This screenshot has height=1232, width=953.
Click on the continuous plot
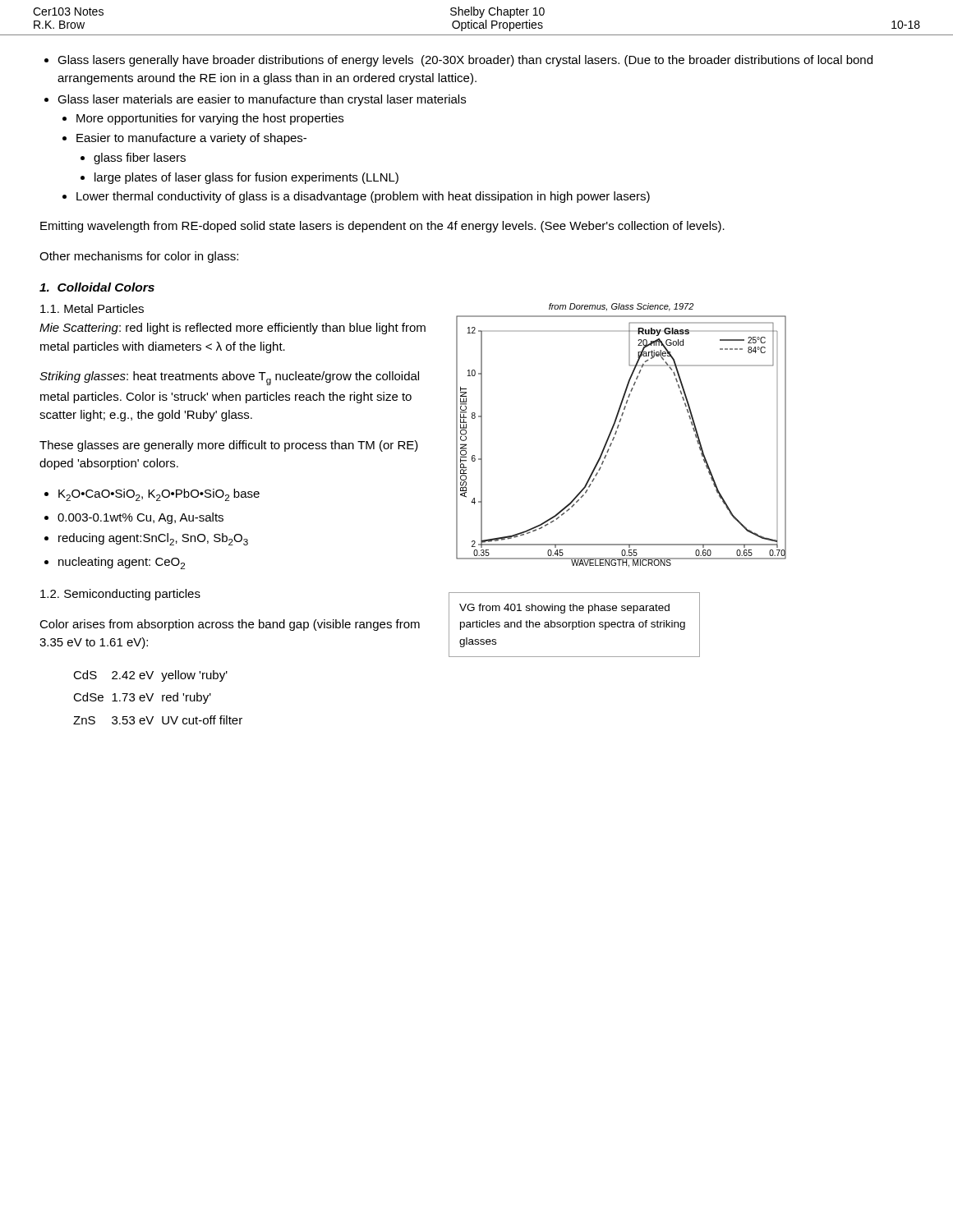(x=629, y=438)
